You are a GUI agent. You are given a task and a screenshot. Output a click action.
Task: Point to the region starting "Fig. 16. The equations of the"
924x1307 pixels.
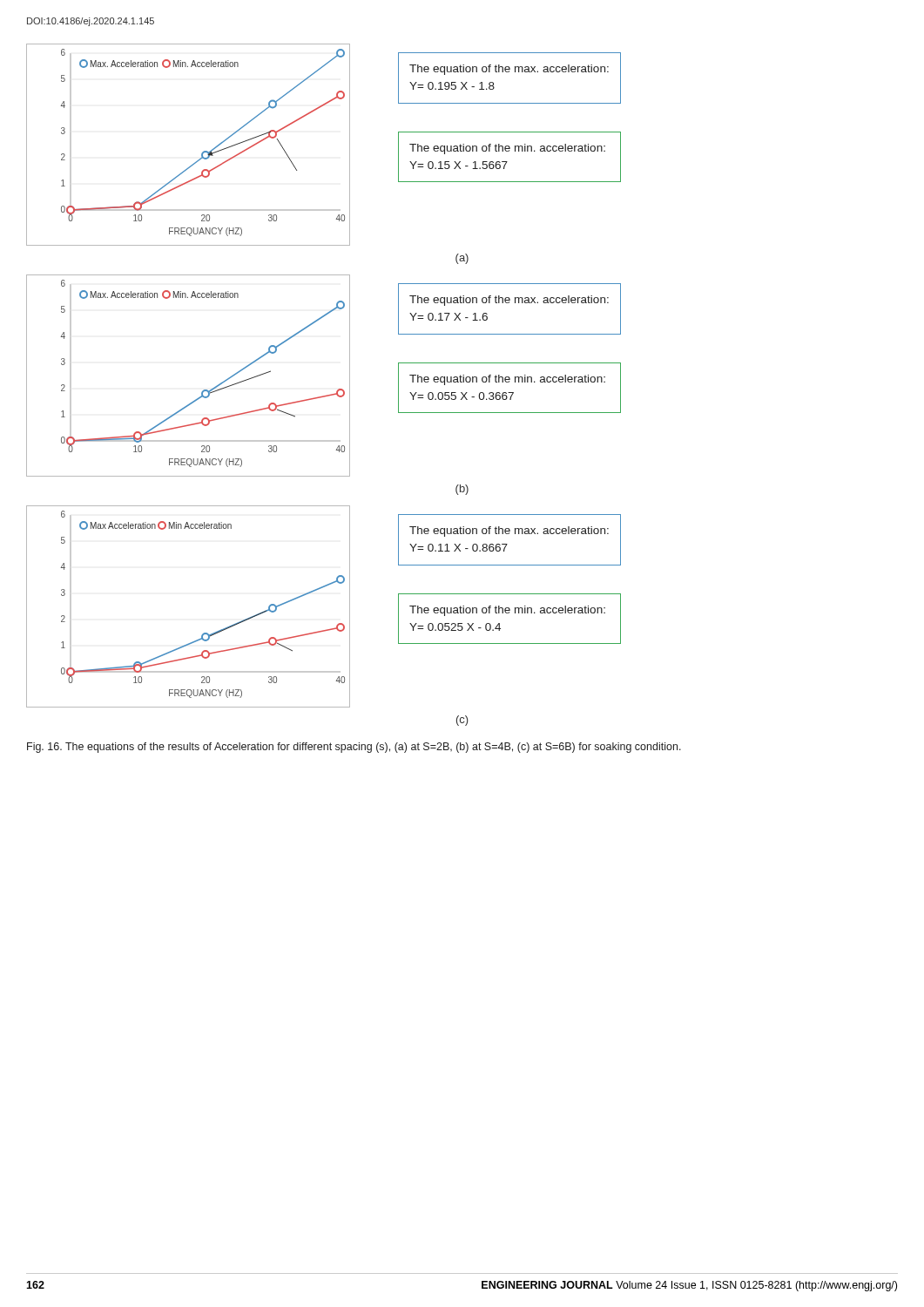tap(354, 747)
